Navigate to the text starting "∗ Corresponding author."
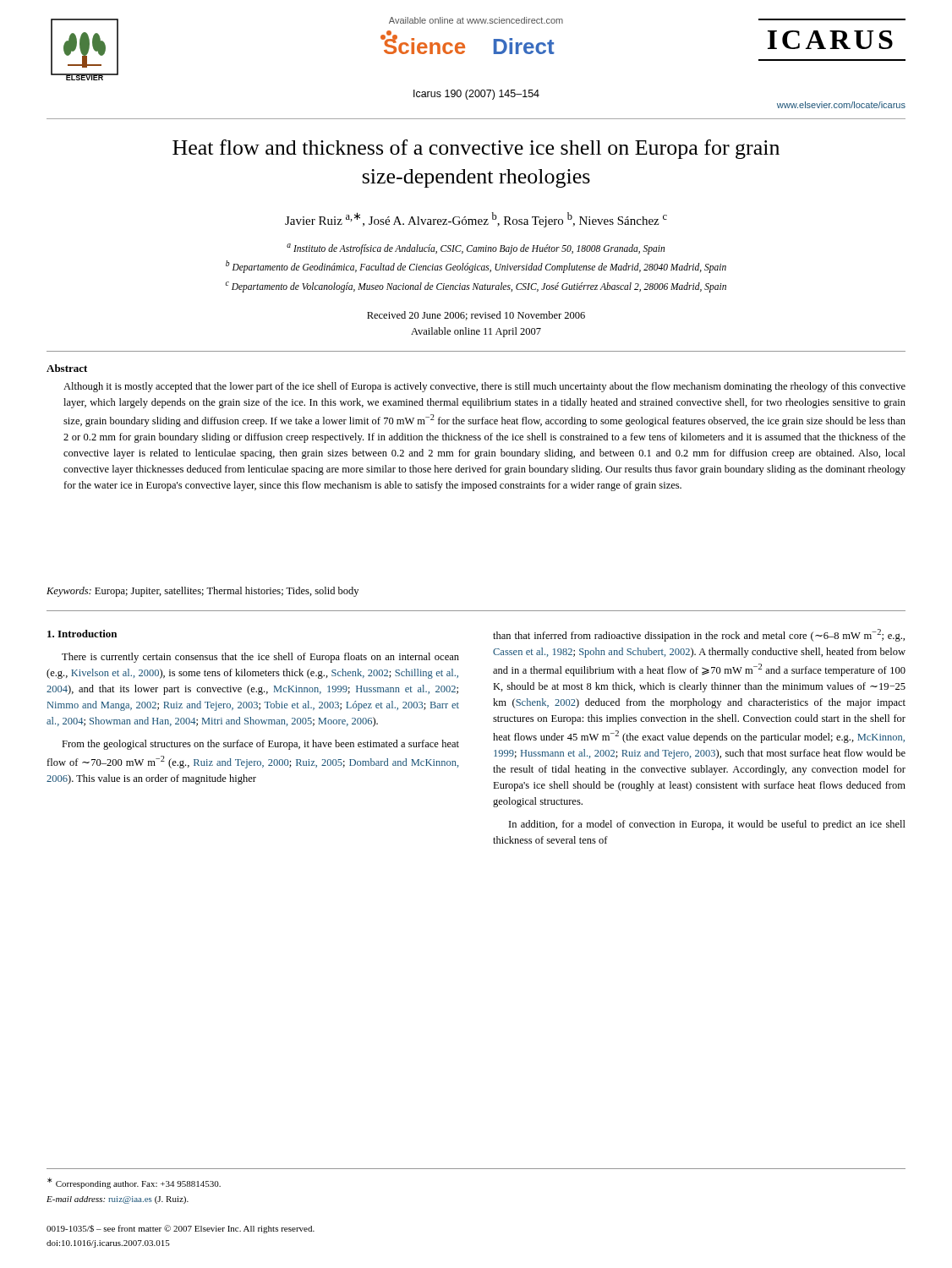 point(181,1212)
